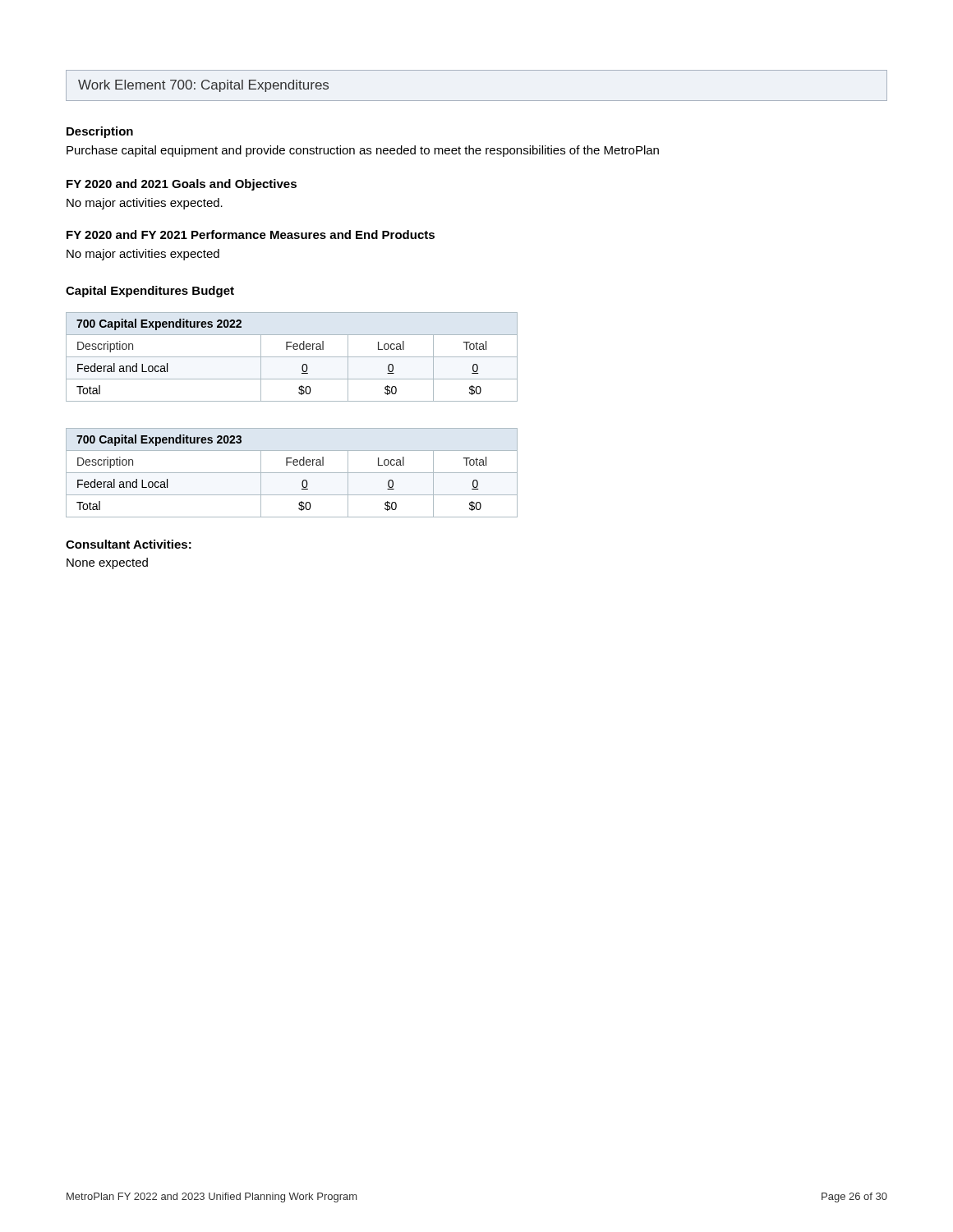Click on the text block starting "FY 2020 and FY 2021 Performance"

(250, 235)
